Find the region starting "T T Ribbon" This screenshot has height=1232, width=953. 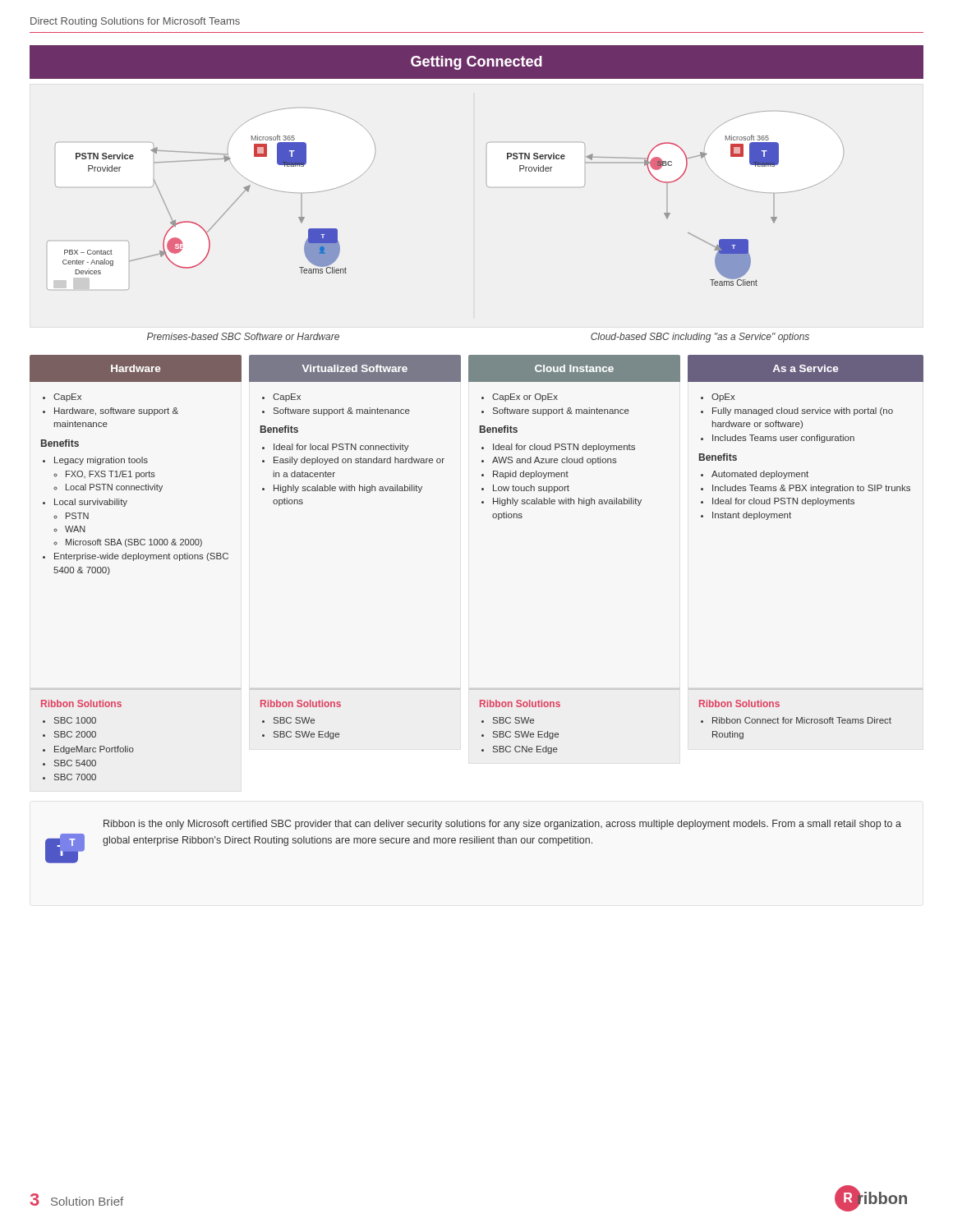[472, 846]
